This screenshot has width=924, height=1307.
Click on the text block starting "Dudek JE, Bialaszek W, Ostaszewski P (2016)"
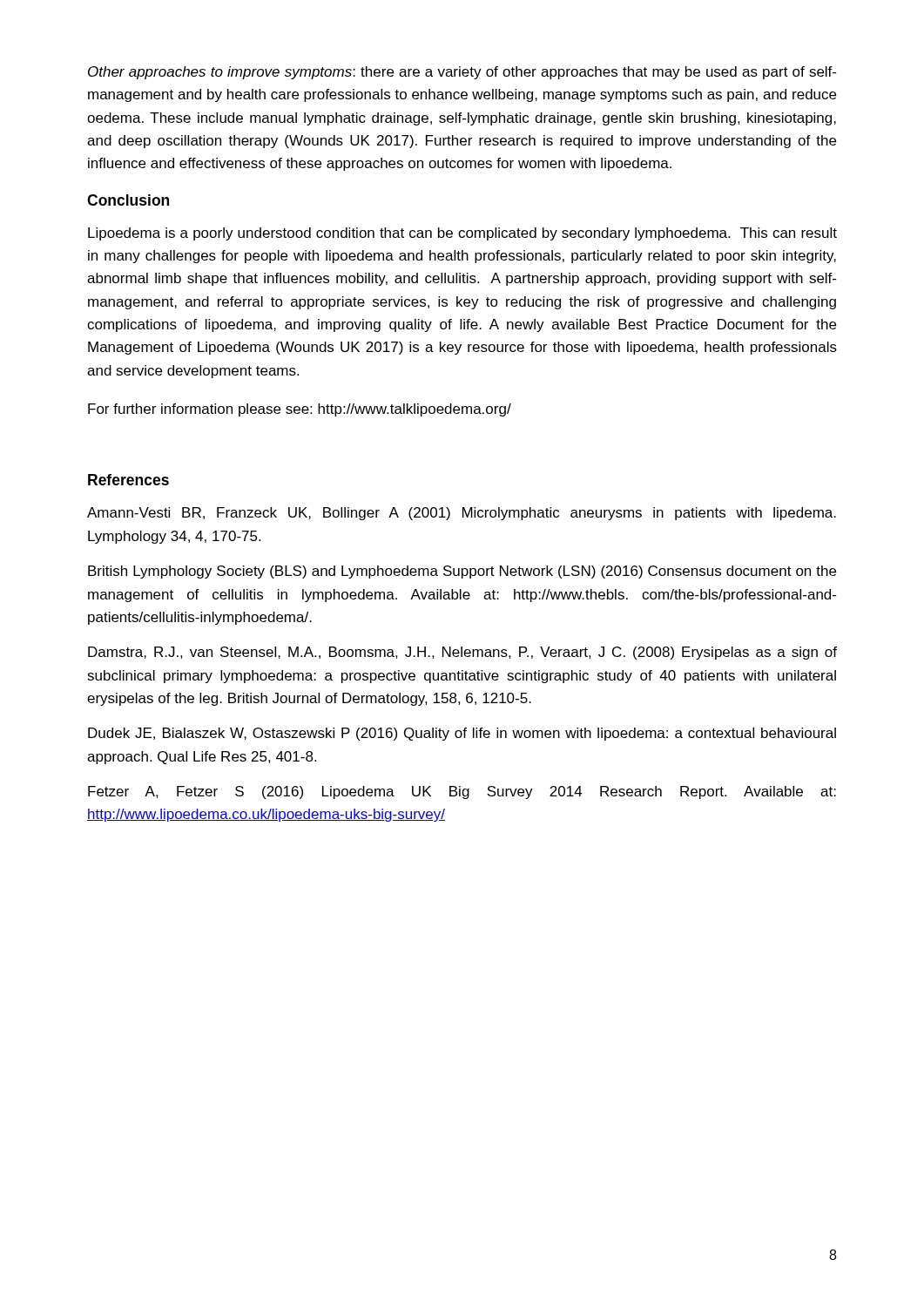click(x=462, y=745)
